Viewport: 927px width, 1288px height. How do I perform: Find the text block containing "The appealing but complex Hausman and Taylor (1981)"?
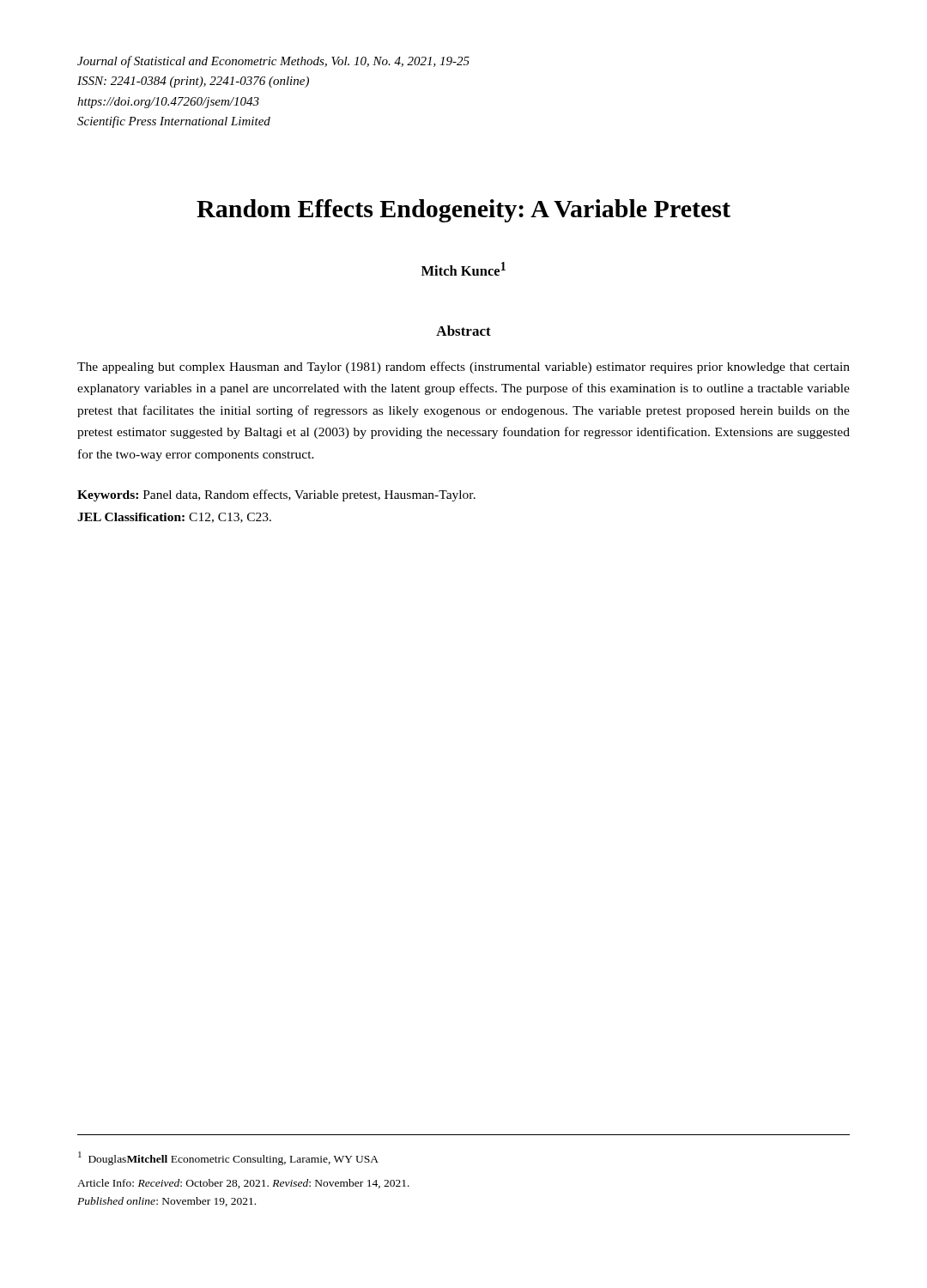tap(464, 410)
